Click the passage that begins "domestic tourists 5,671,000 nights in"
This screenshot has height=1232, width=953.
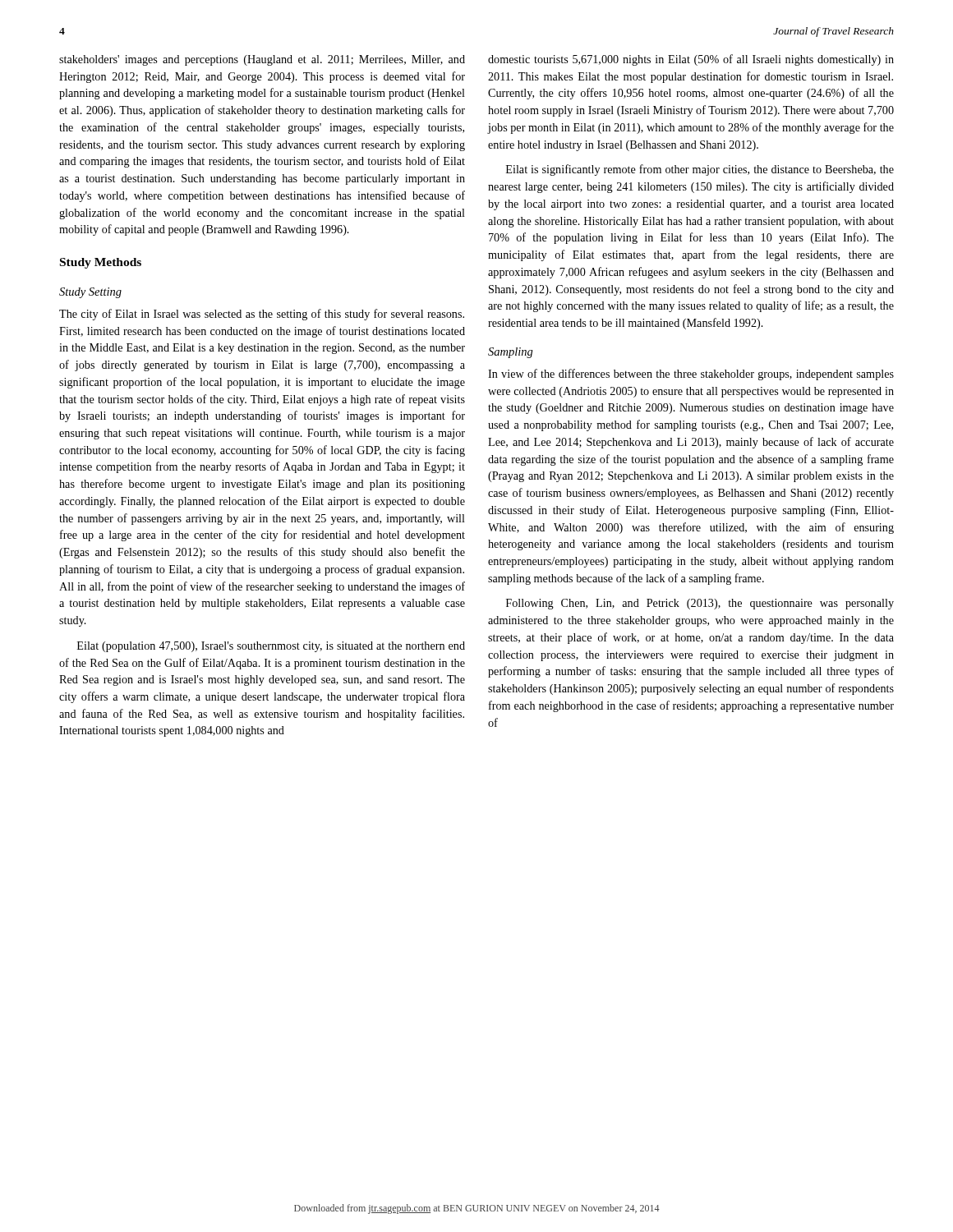[x=691, y=191]
